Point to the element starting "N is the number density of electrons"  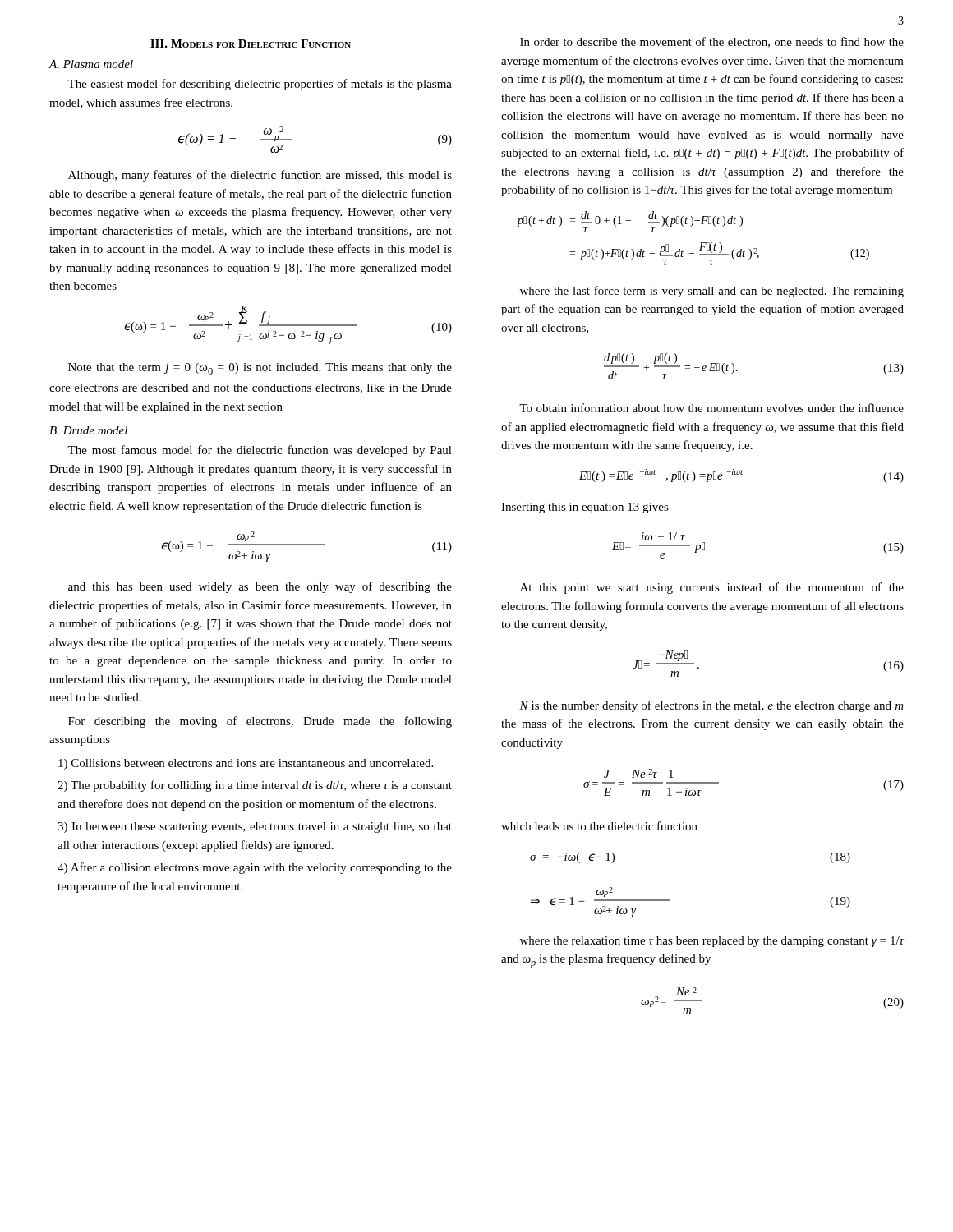(702, 724)
